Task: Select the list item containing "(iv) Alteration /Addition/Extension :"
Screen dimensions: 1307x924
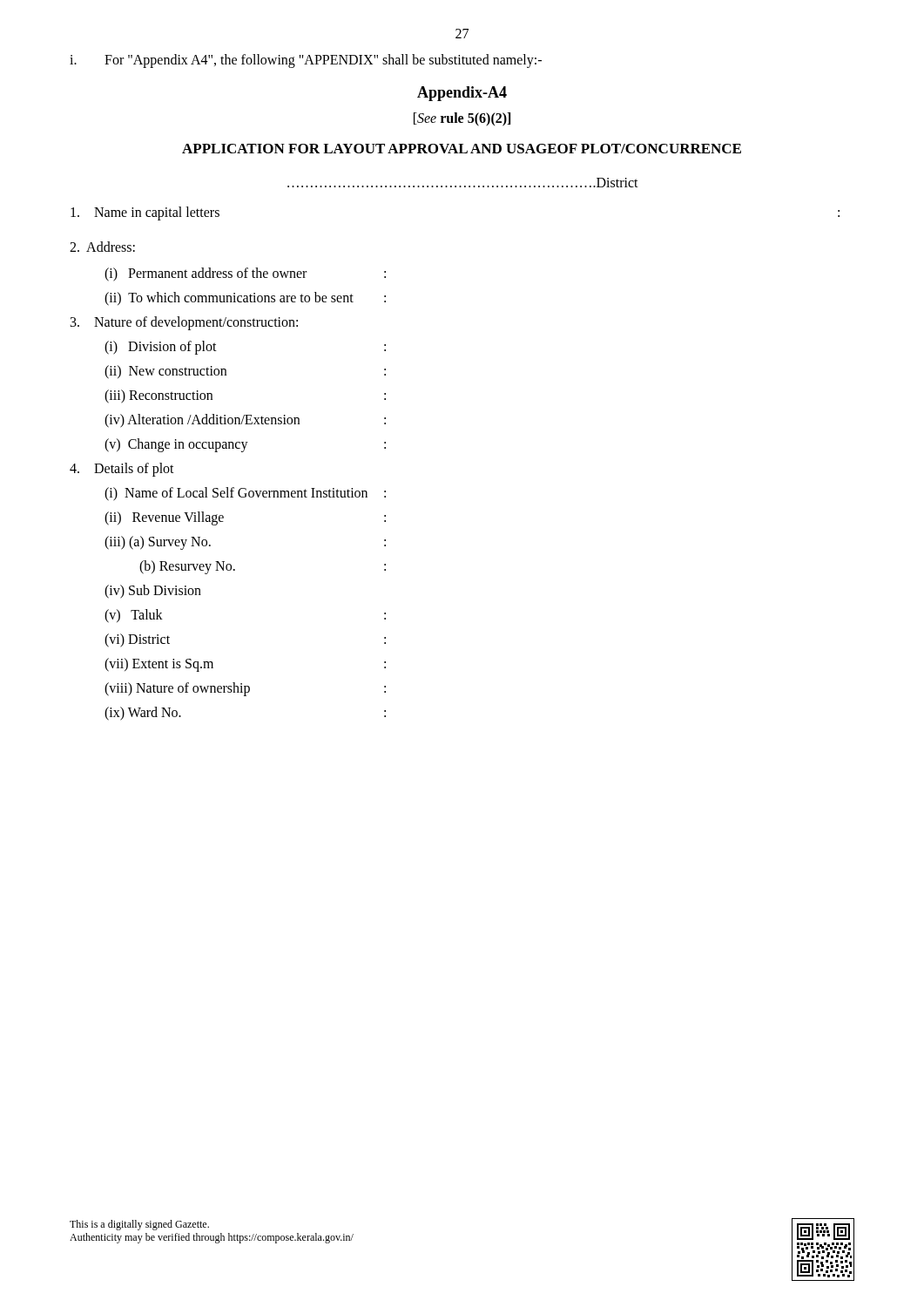Action: pos(253,420)
